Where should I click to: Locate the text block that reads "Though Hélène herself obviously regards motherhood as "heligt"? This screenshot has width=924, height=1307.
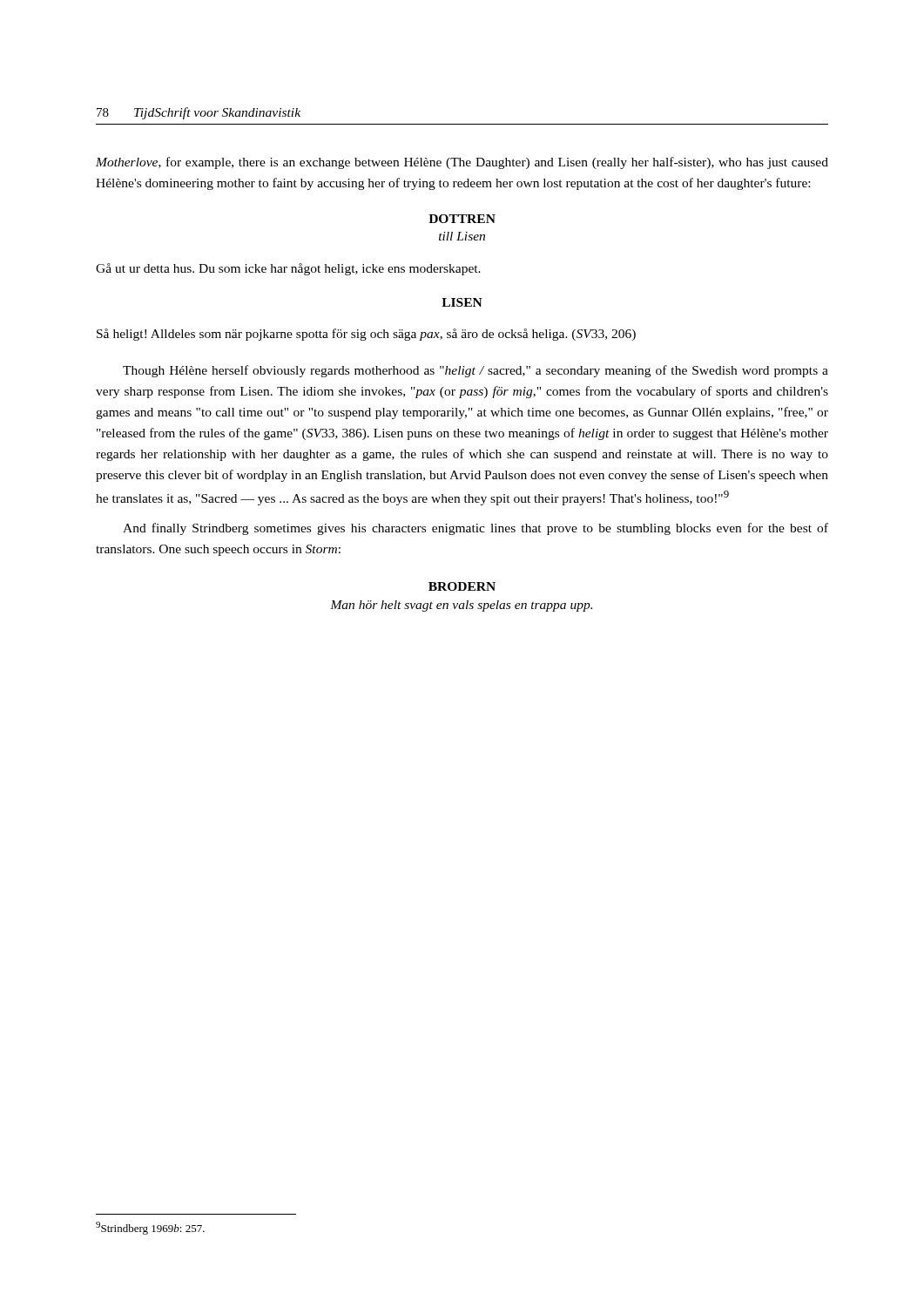pos(462,435)
